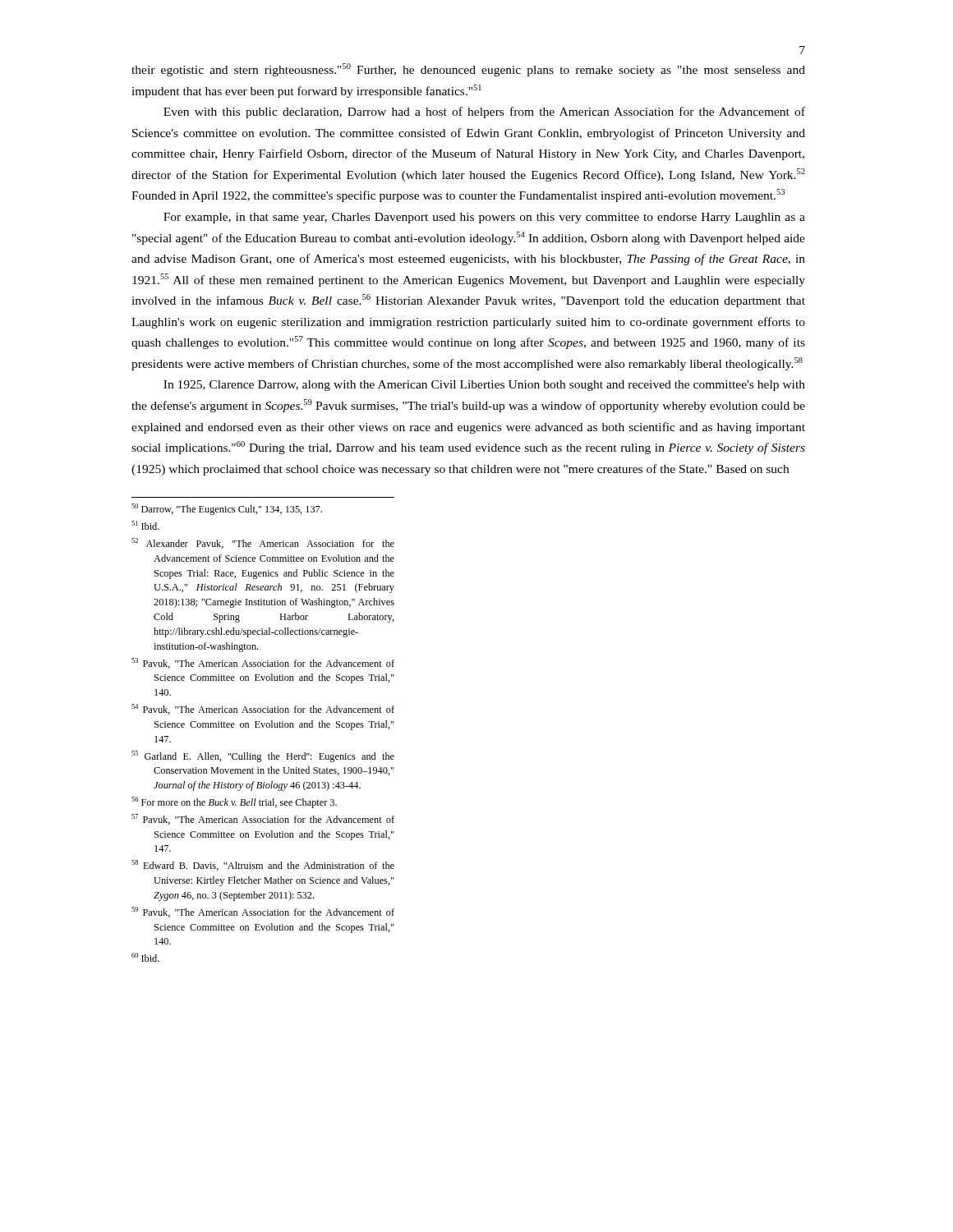Find the block on this page that starts "58 Edward B. Davis,"
The width and height of the screenshot is (953, 1232).
pos(263,880)
